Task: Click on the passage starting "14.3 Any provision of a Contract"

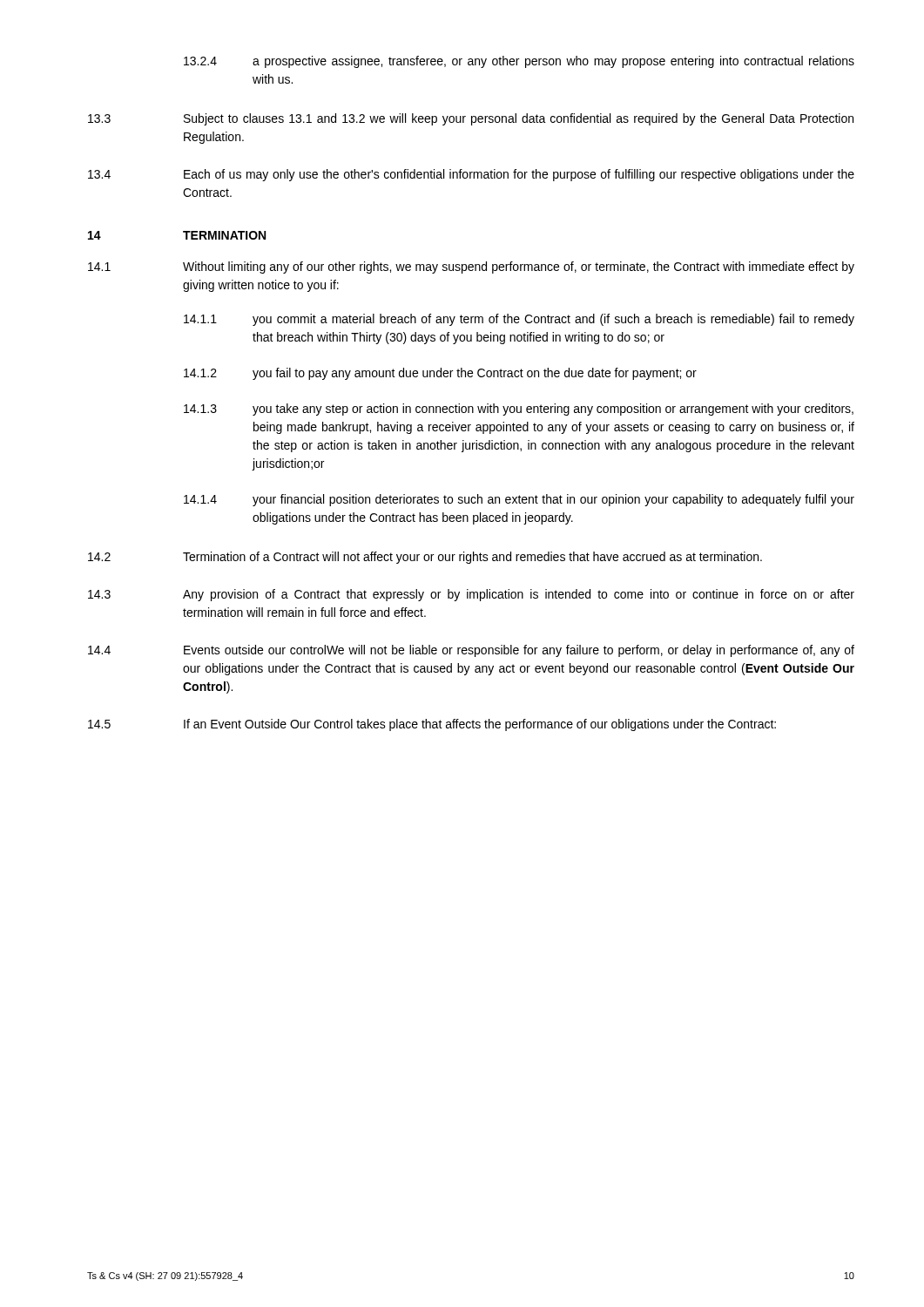Action: click(x=471, y=604)
